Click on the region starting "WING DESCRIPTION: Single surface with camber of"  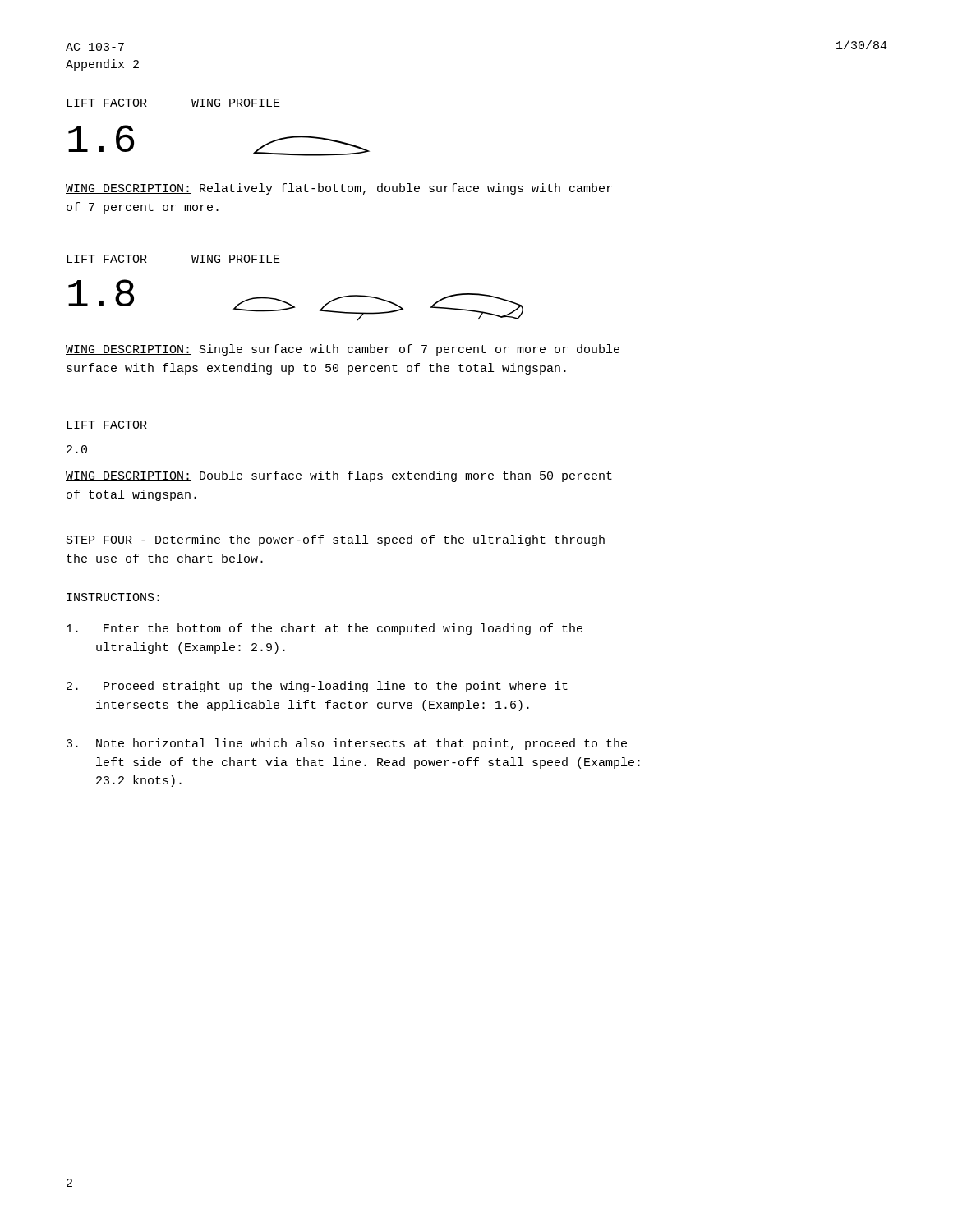343,360
